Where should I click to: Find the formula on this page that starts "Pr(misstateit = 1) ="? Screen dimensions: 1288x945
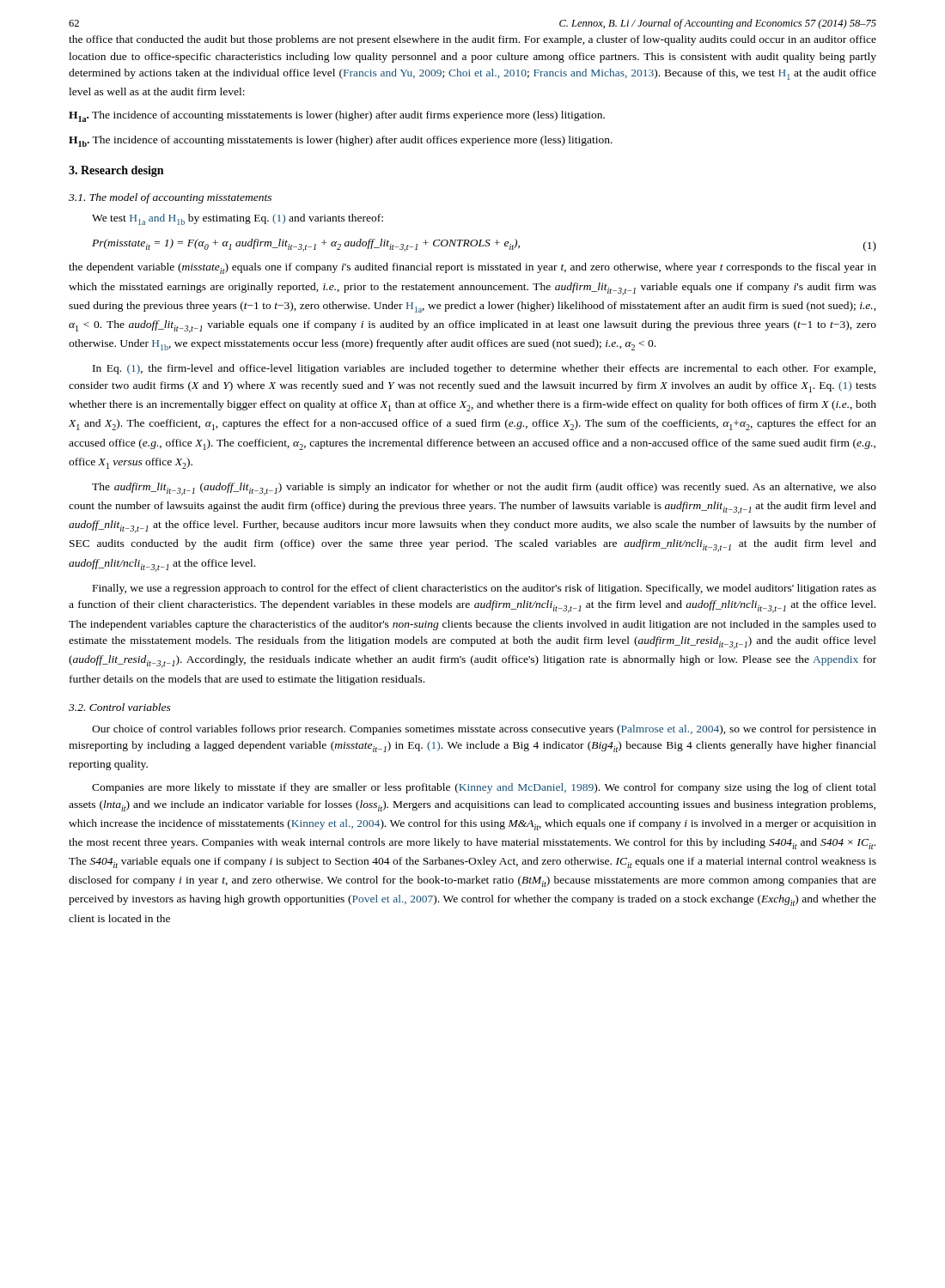coord(484,244)
